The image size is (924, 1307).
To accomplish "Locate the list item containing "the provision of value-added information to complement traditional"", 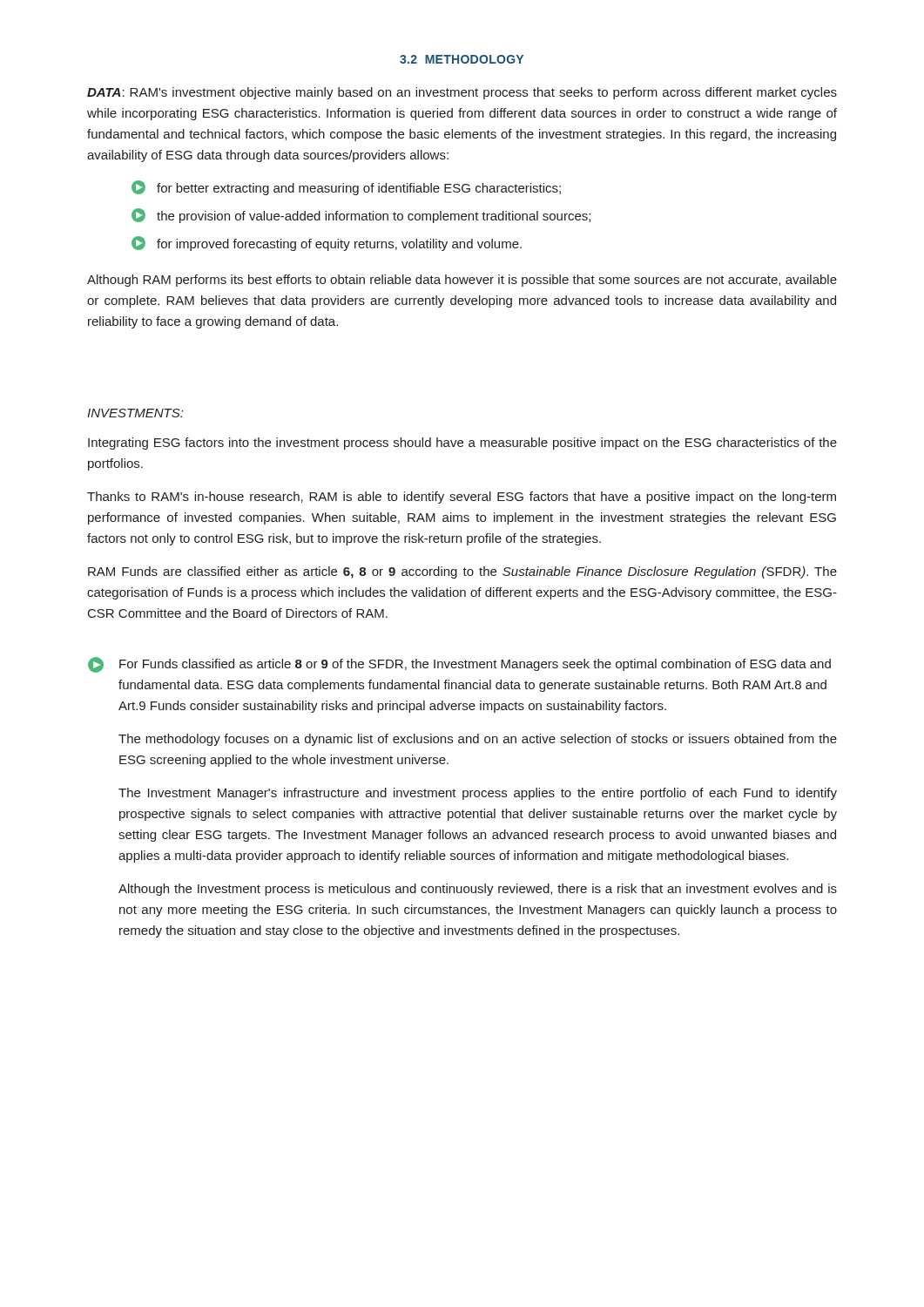I will pos(361,217).
